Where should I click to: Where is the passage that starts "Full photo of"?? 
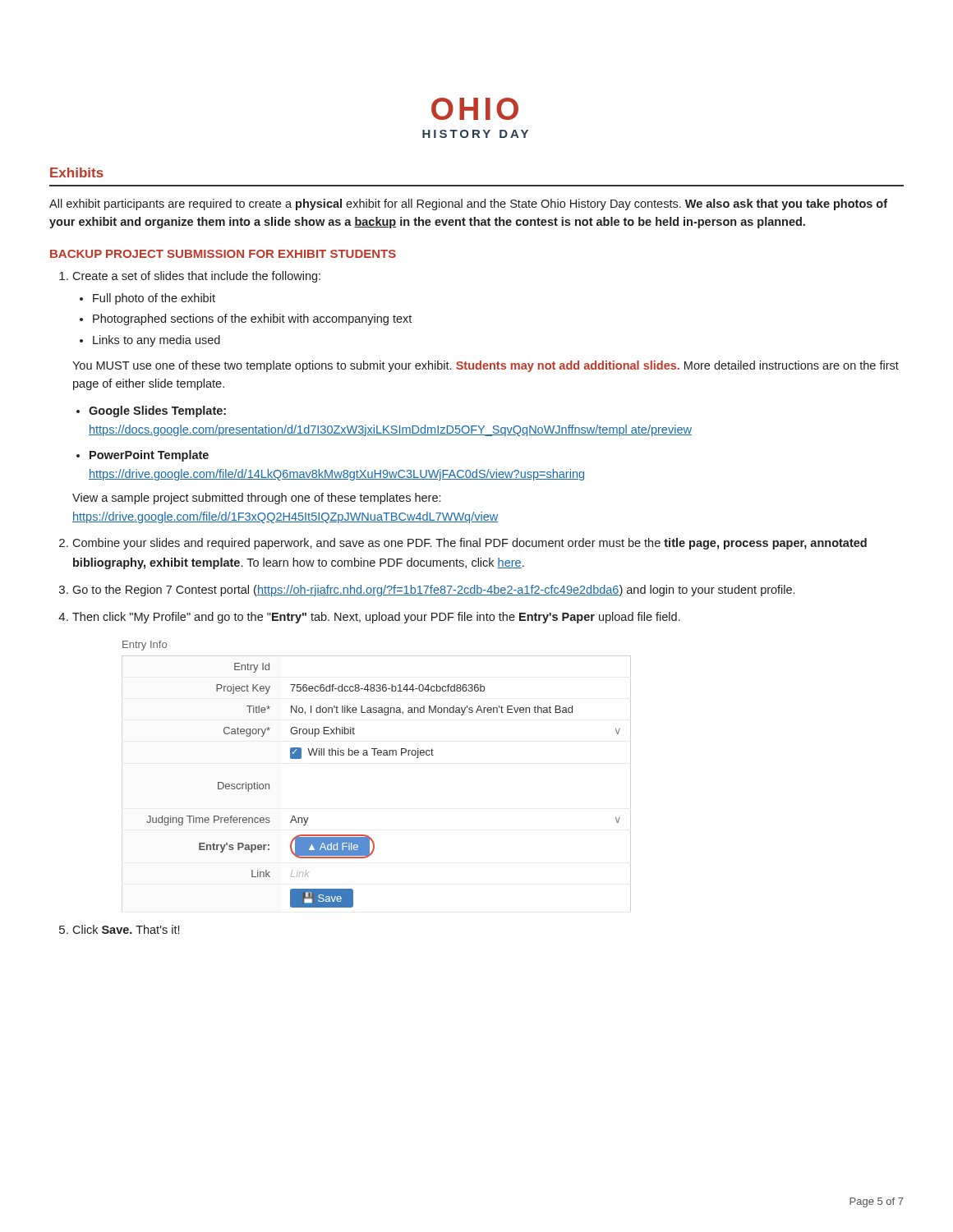click(154, 298)
